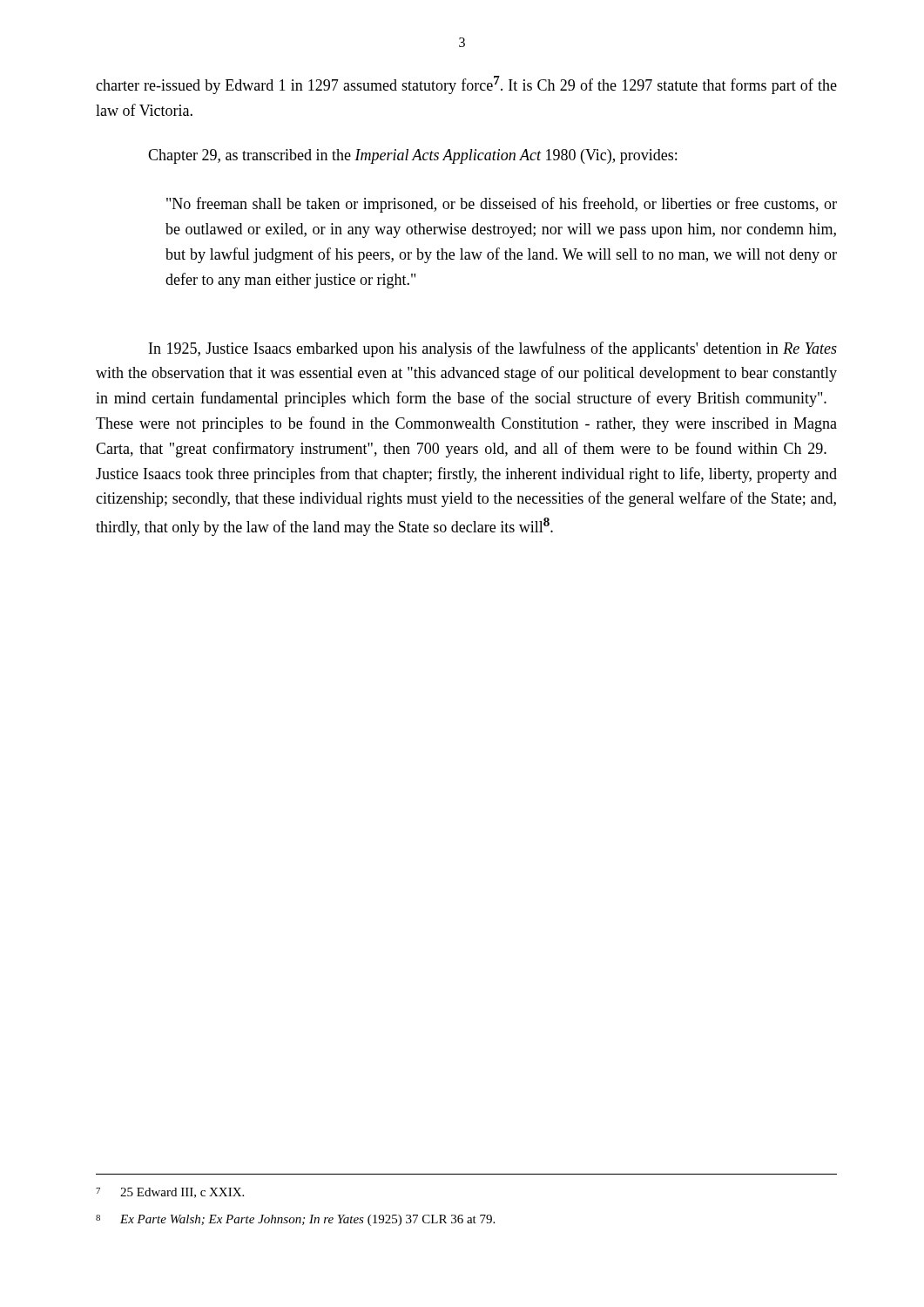This screenshot has height=1307, width=924.
Task: Locate the text block starting ""No freeman shall be taken or imprisoned,"
Action: click(501, 242)
